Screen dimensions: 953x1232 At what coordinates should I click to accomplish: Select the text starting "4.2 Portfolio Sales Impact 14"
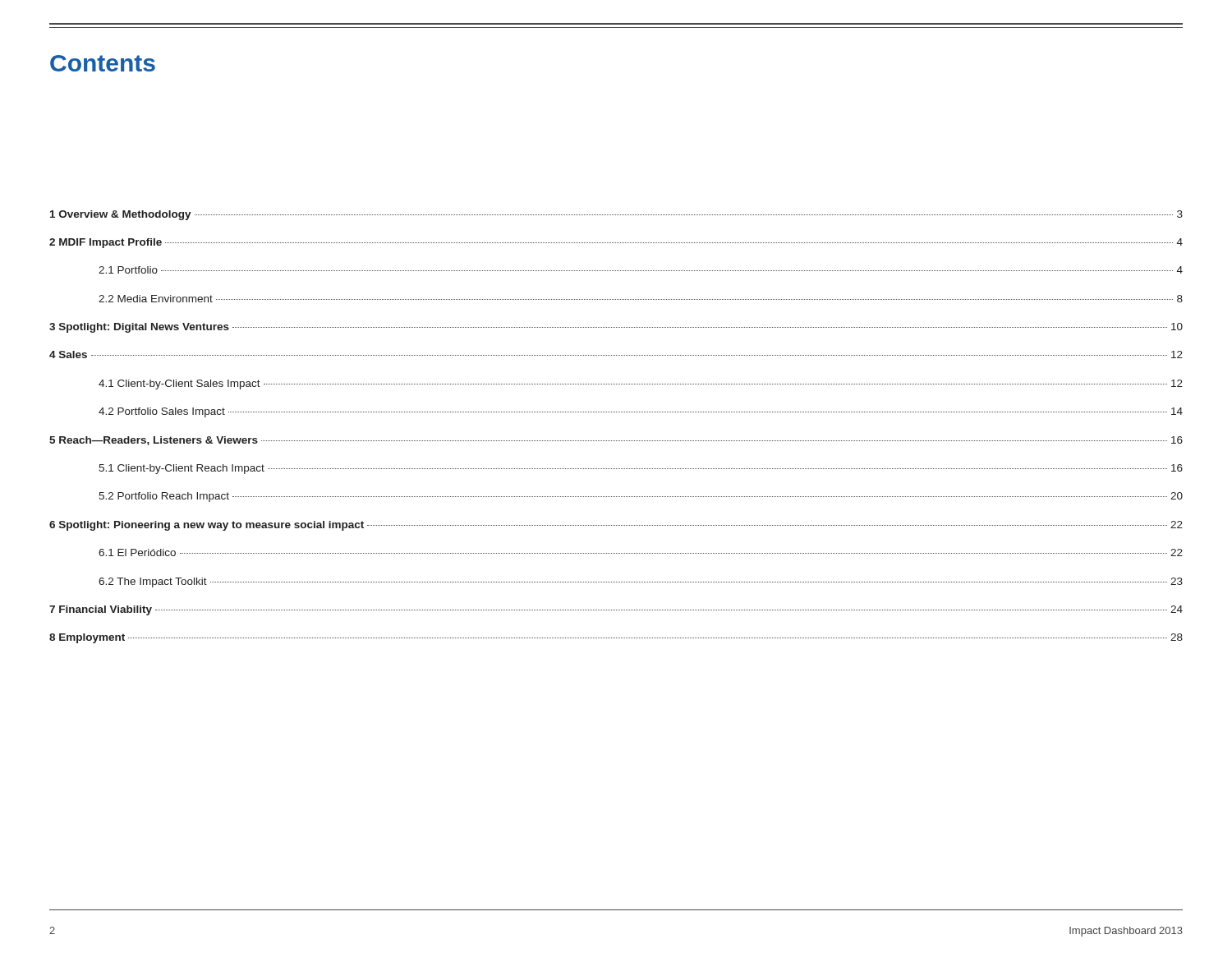(641, 412)
